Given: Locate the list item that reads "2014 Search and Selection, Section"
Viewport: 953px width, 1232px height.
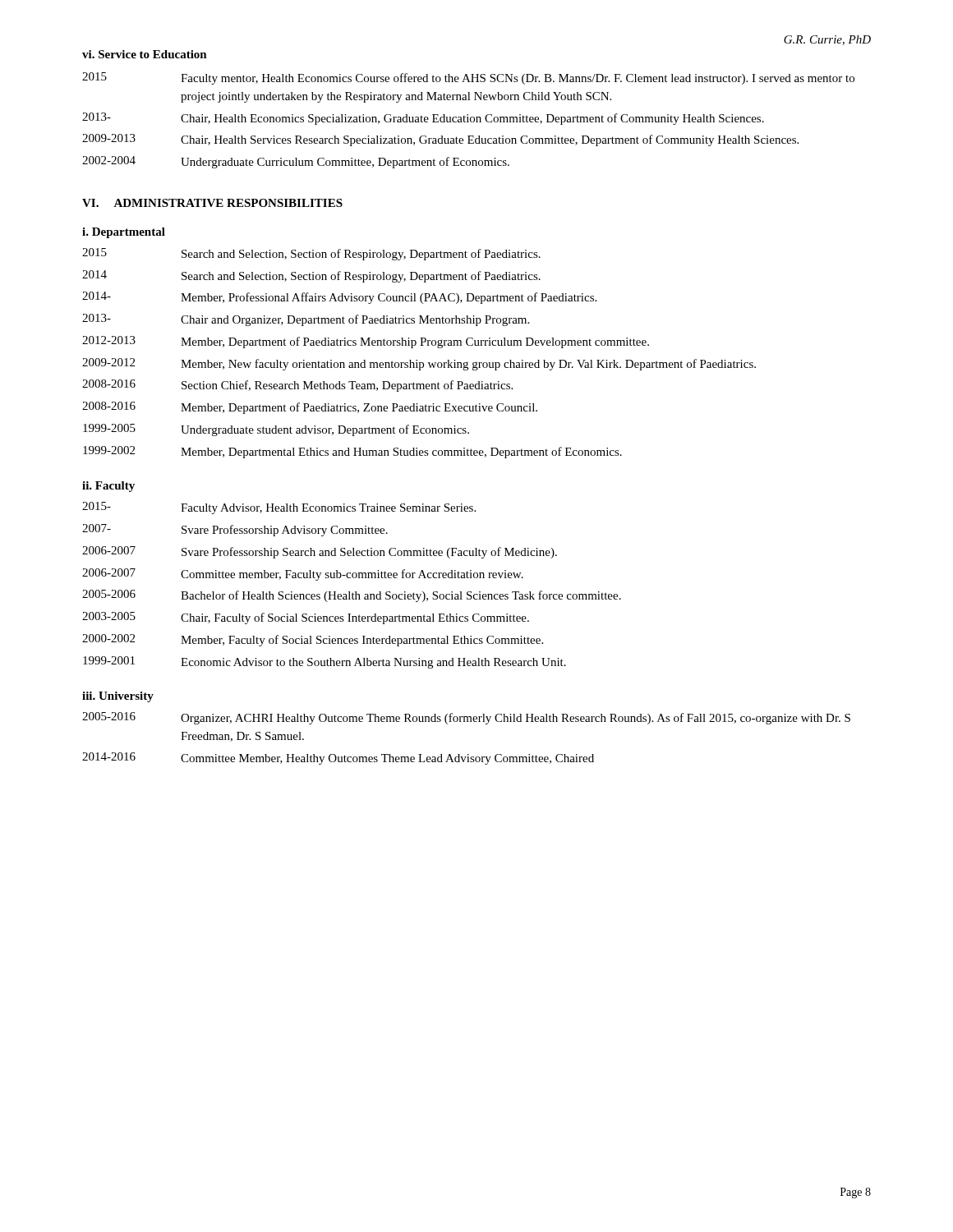Looking at the screenshot, I should click(x=476, y=276).
